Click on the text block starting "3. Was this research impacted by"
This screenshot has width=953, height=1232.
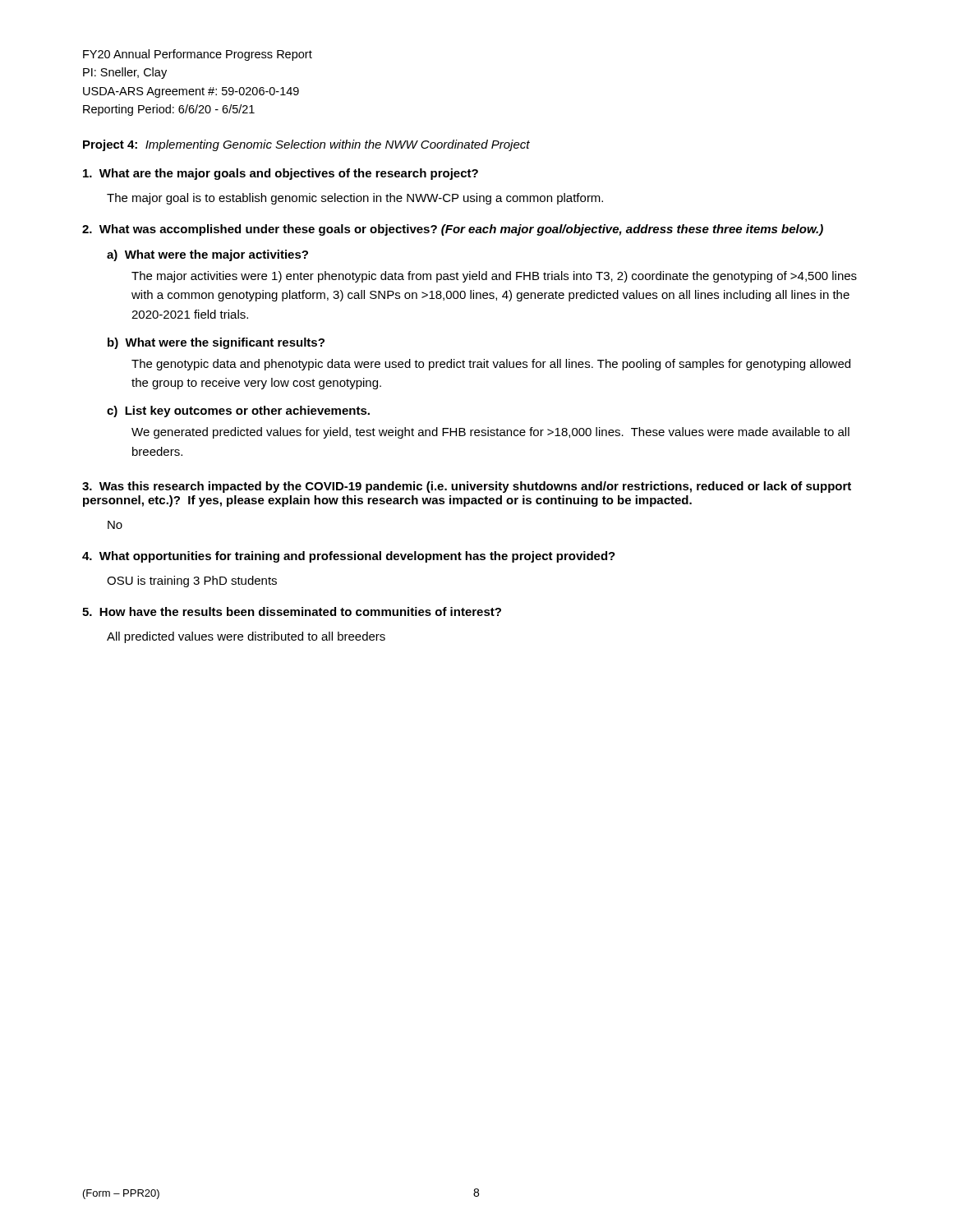(x=467, y=493)
